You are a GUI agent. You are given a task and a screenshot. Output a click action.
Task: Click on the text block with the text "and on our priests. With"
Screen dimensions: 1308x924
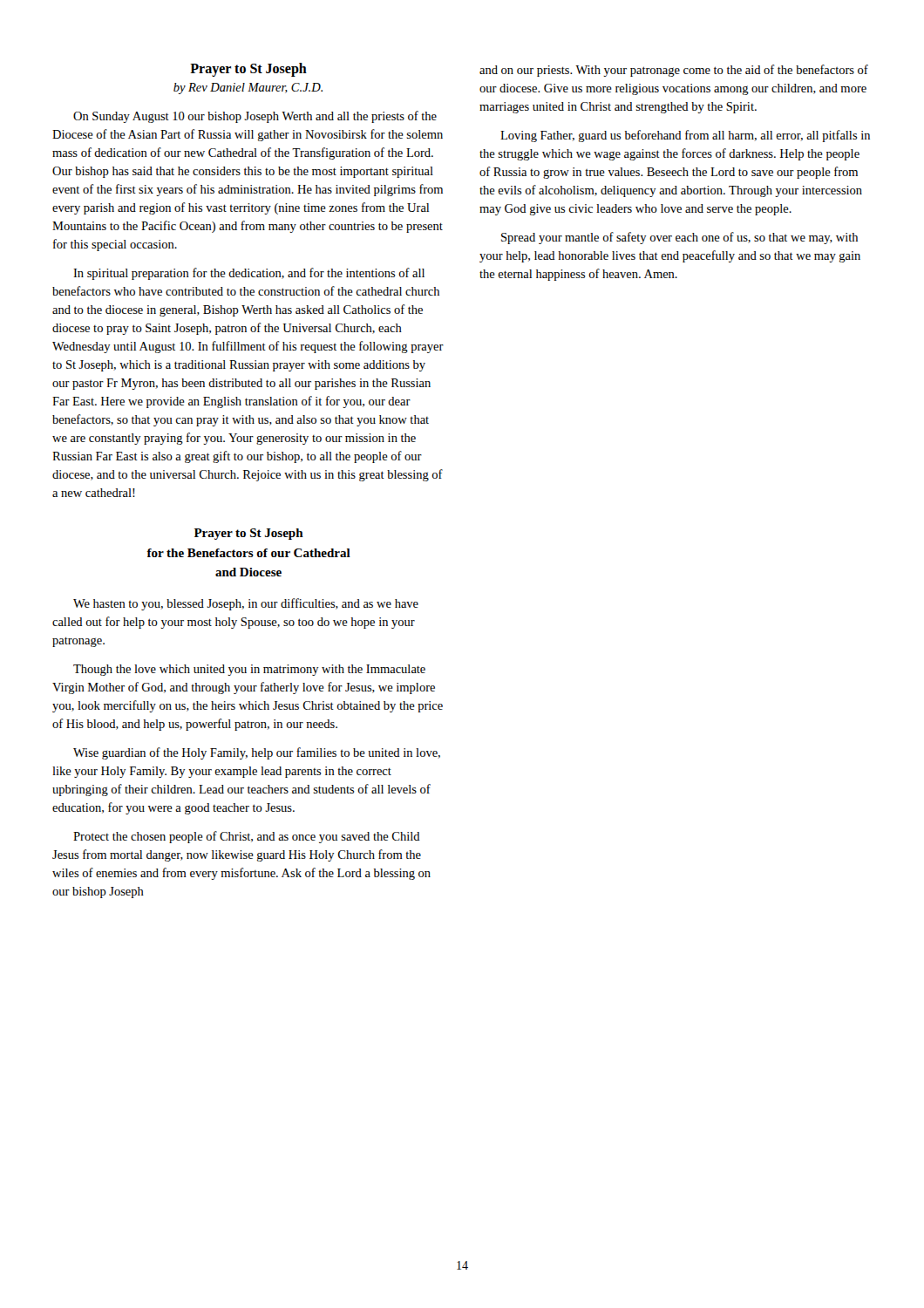coord(674,88)
